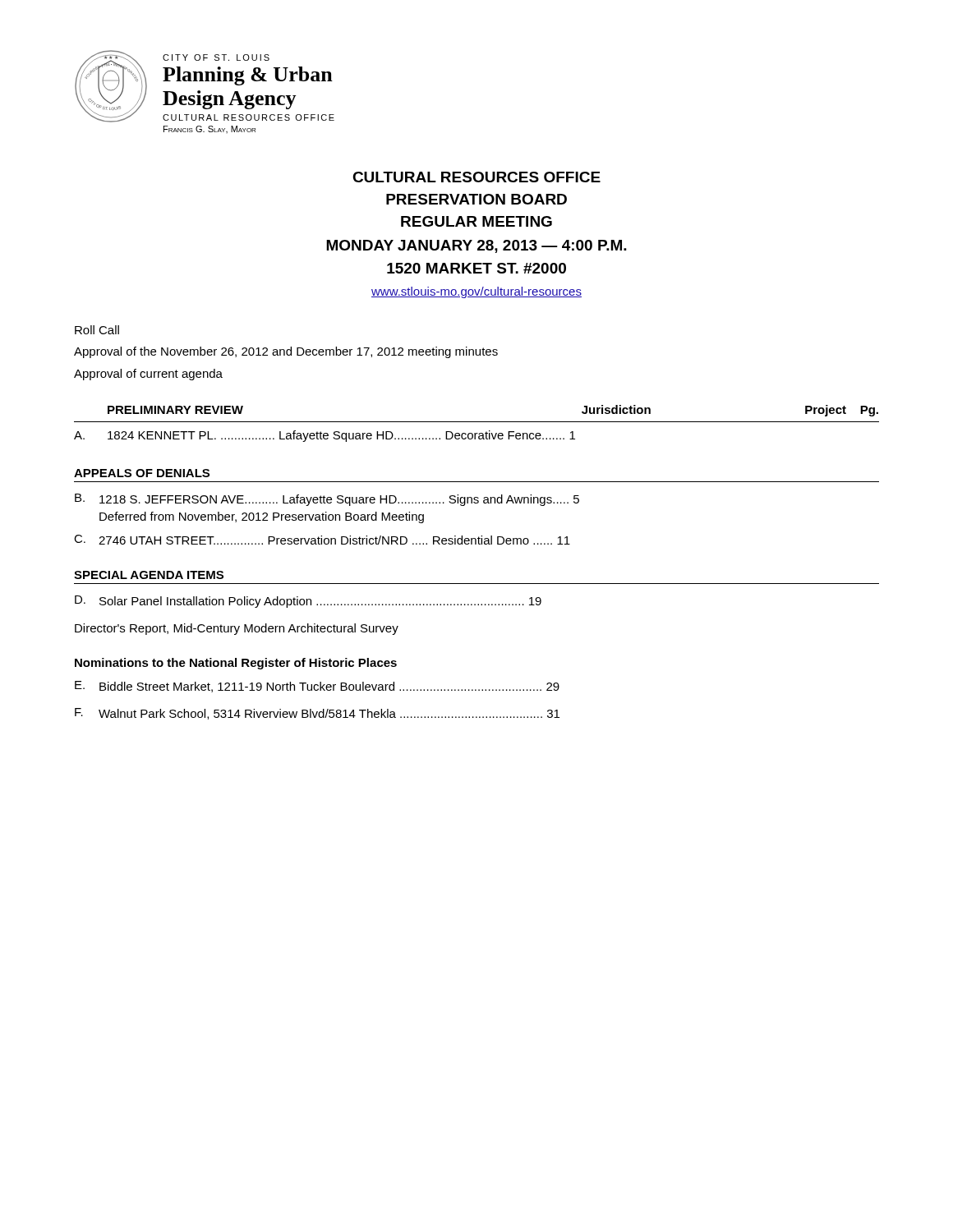Point to the title beginning "CULTURAL RESOURCES OFFICE PRESERVATION"
953x1232 pixels.
coord(476,232)
